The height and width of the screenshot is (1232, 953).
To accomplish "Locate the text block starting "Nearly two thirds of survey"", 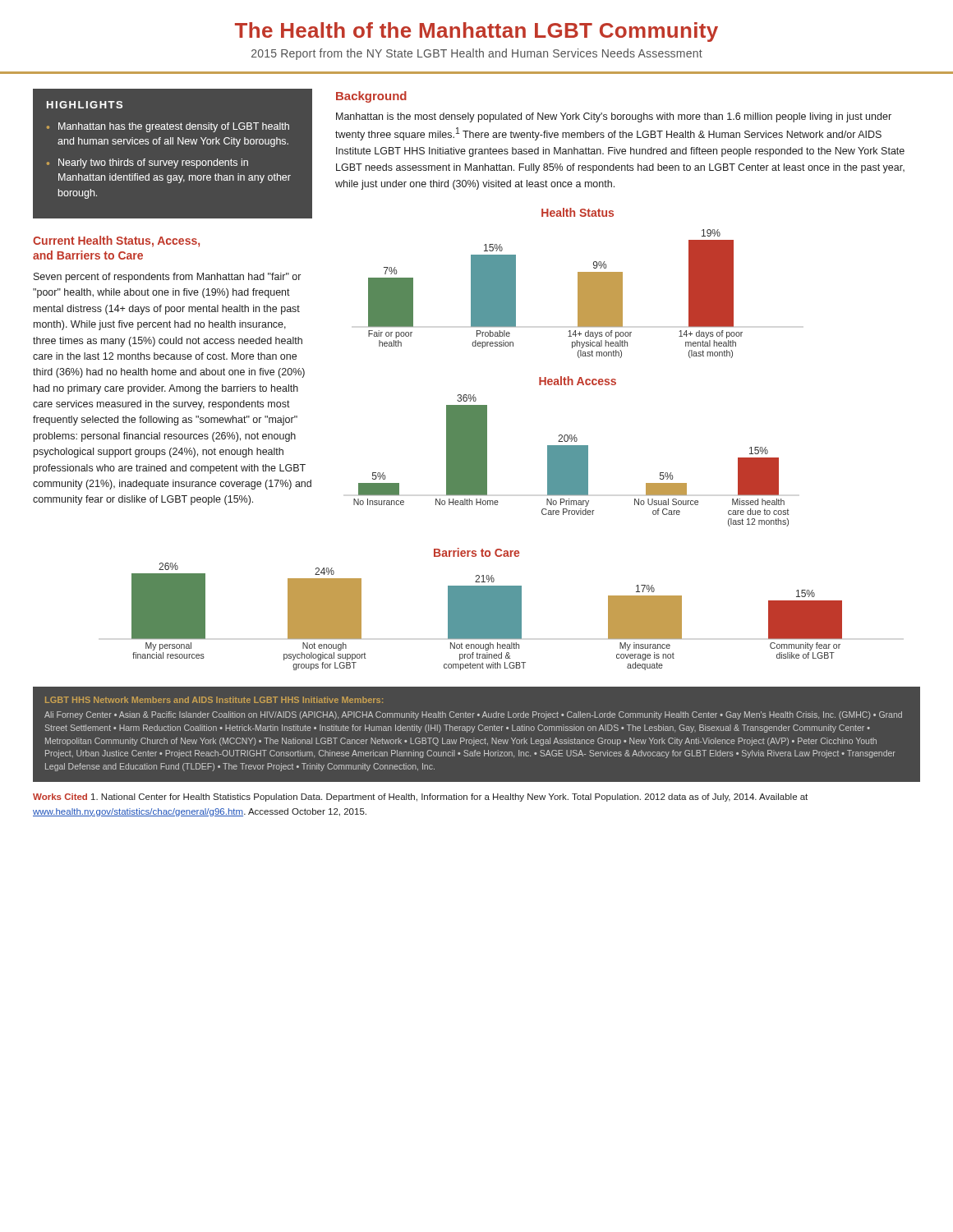I will click(174, 178).
